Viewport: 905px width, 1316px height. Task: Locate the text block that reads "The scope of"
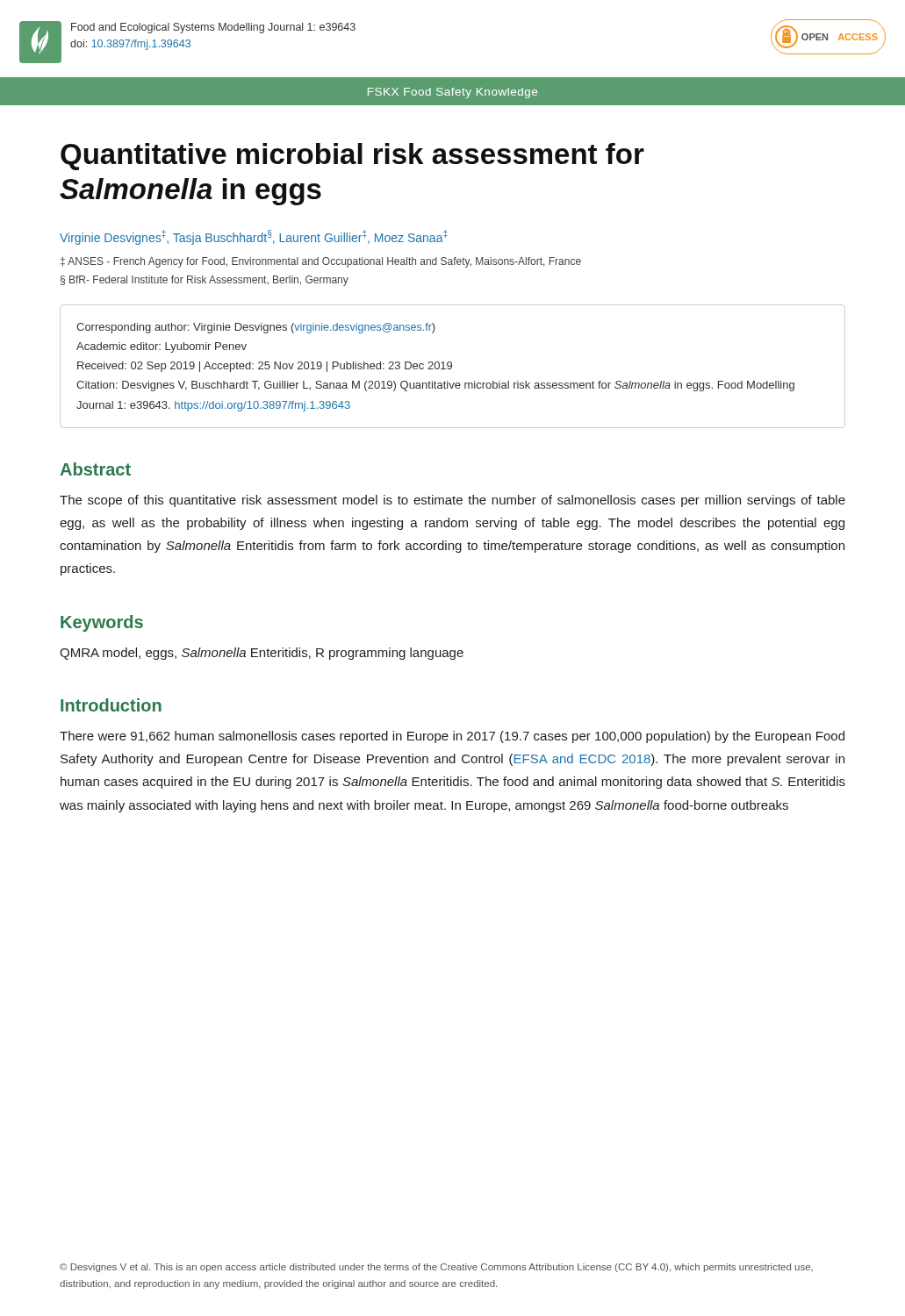[x=452, y=534]
